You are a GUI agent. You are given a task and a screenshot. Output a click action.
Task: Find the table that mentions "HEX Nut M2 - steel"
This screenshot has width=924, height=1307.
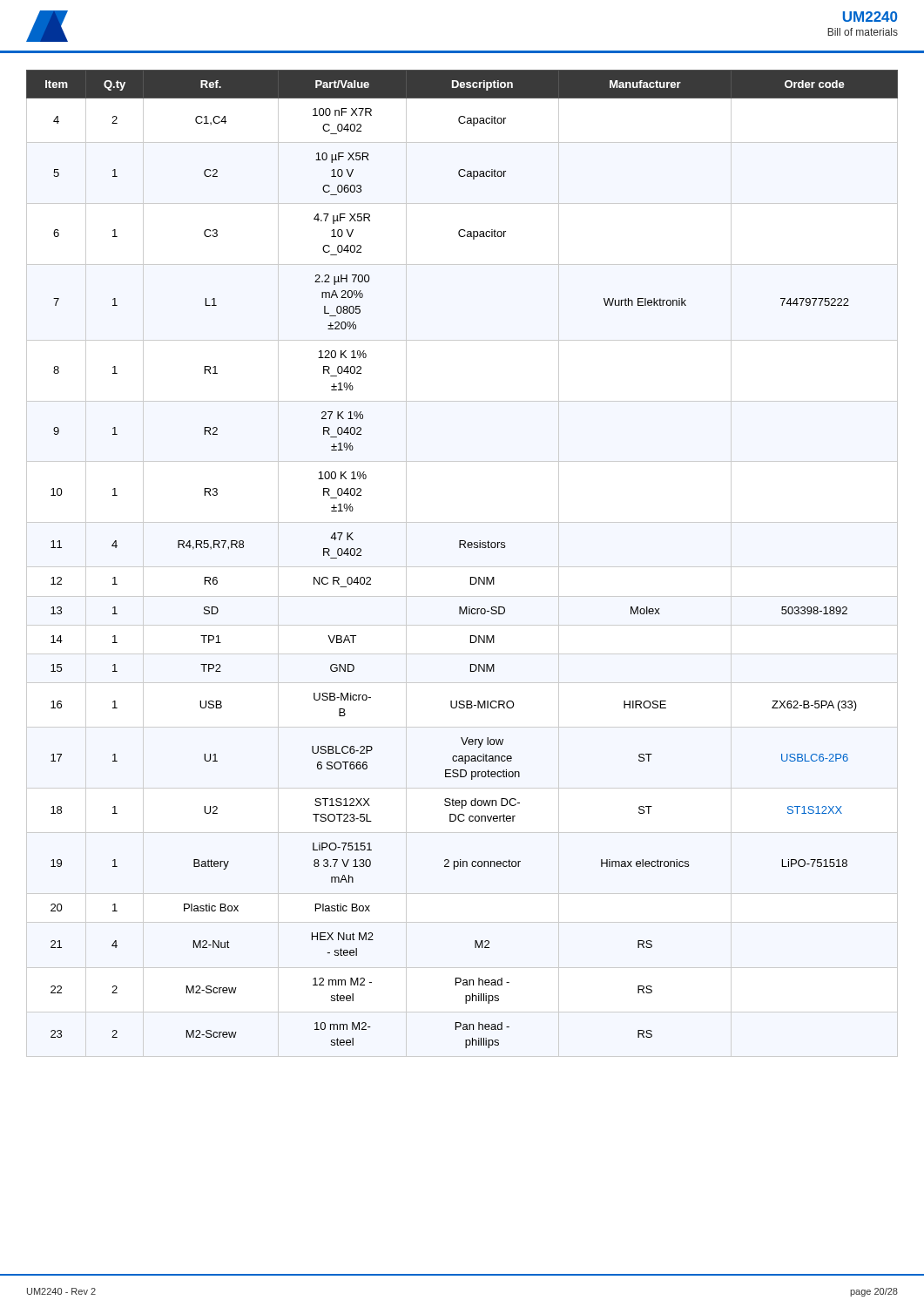coord(462,563)
